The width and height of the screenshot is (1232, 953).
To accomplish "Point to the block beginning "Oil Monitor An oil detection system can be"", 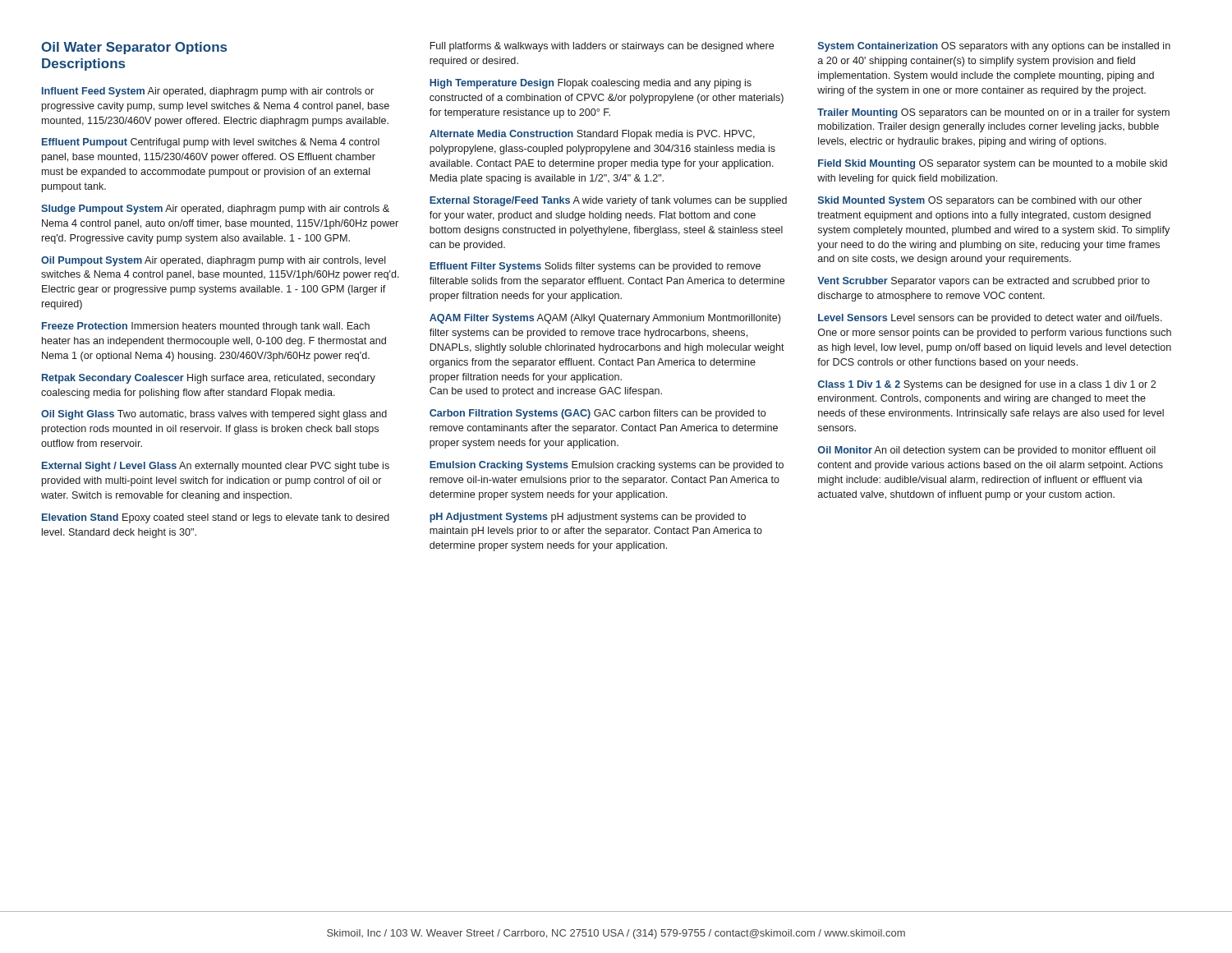I will pyautogui.click(x=990, y=472).
